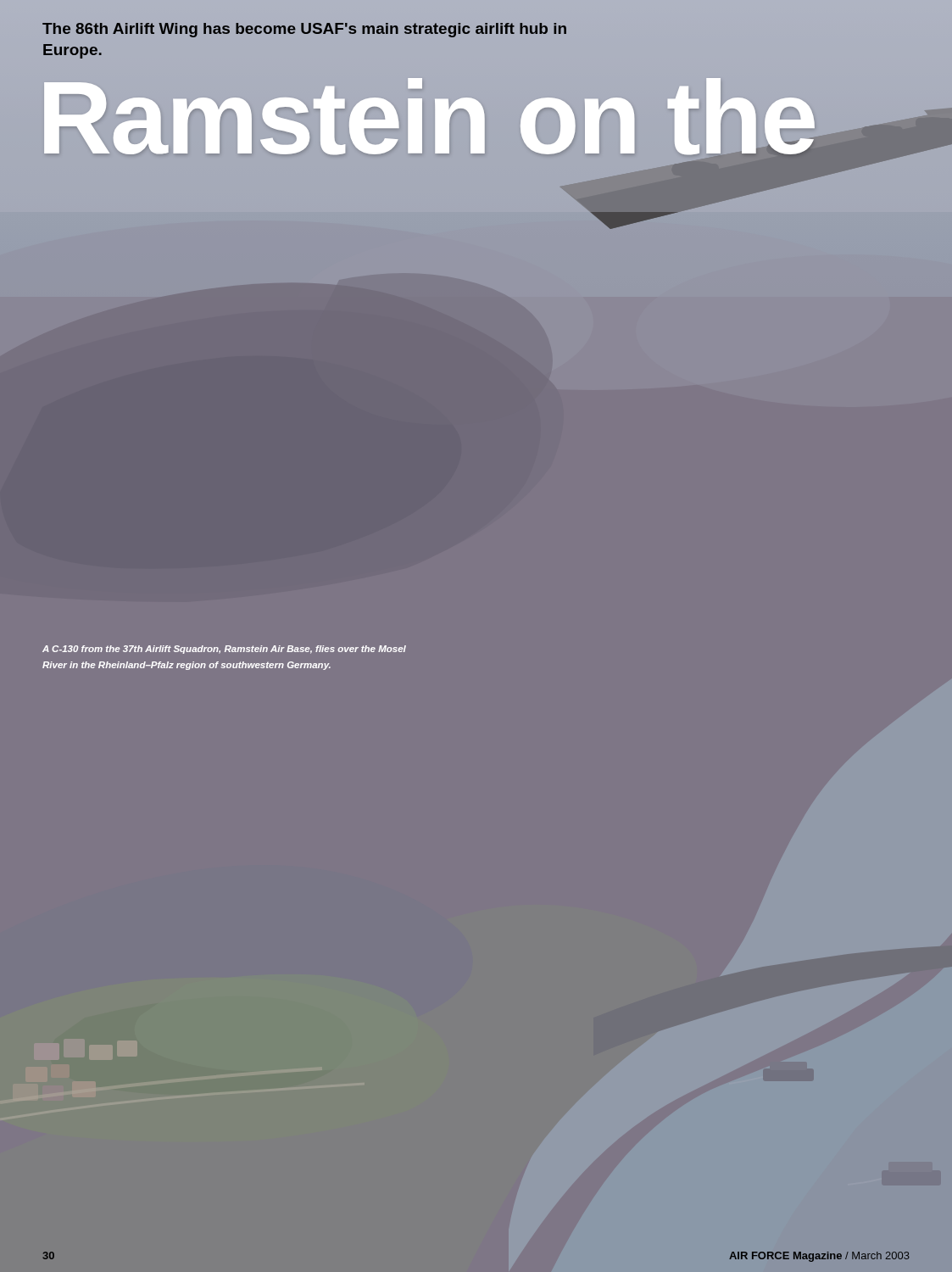Click the passage that begins "The 86th Airlift Wing has become"

coord(331,40)
